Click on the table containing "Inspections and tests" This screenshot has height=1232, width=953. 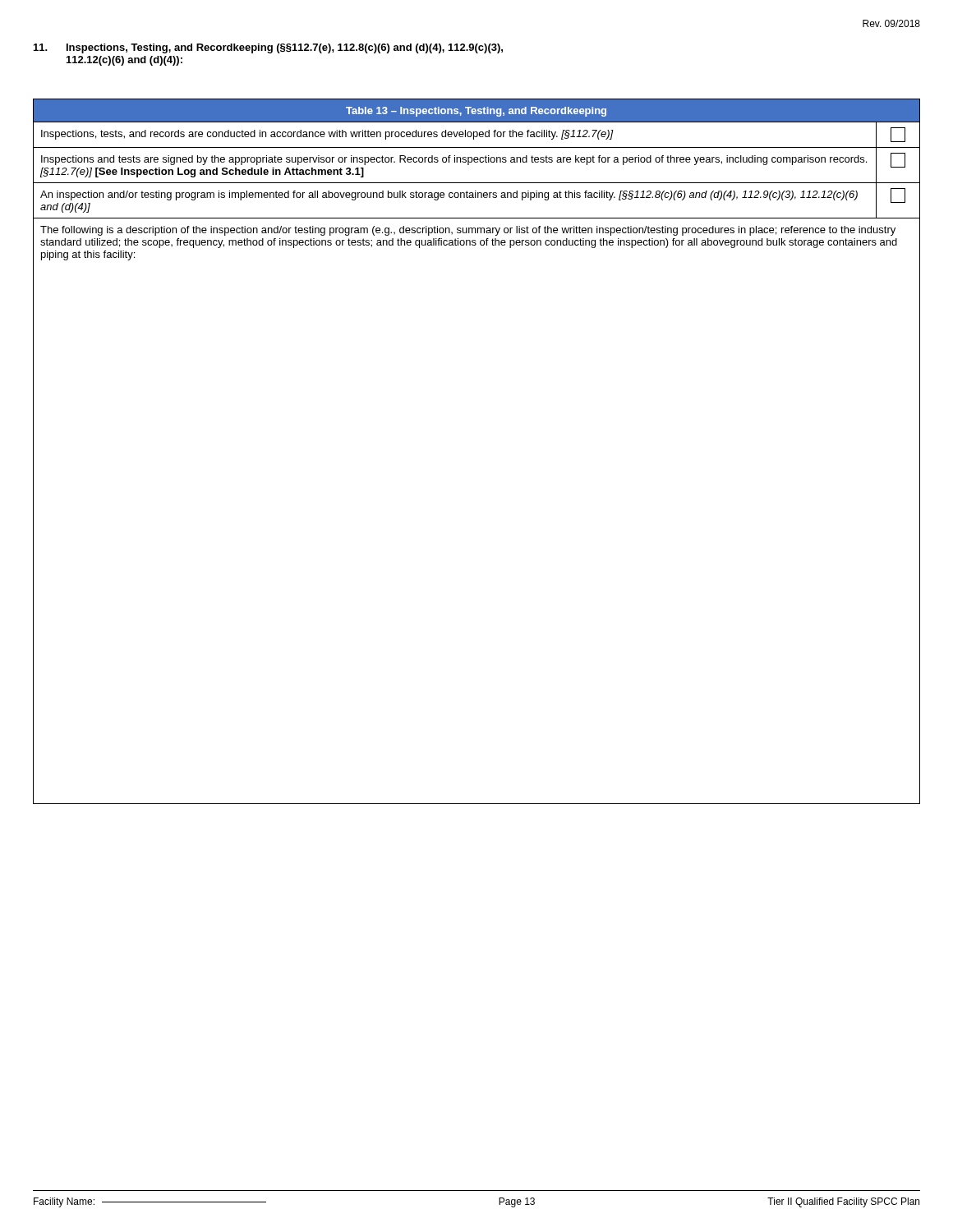click(x=476, y=451)
